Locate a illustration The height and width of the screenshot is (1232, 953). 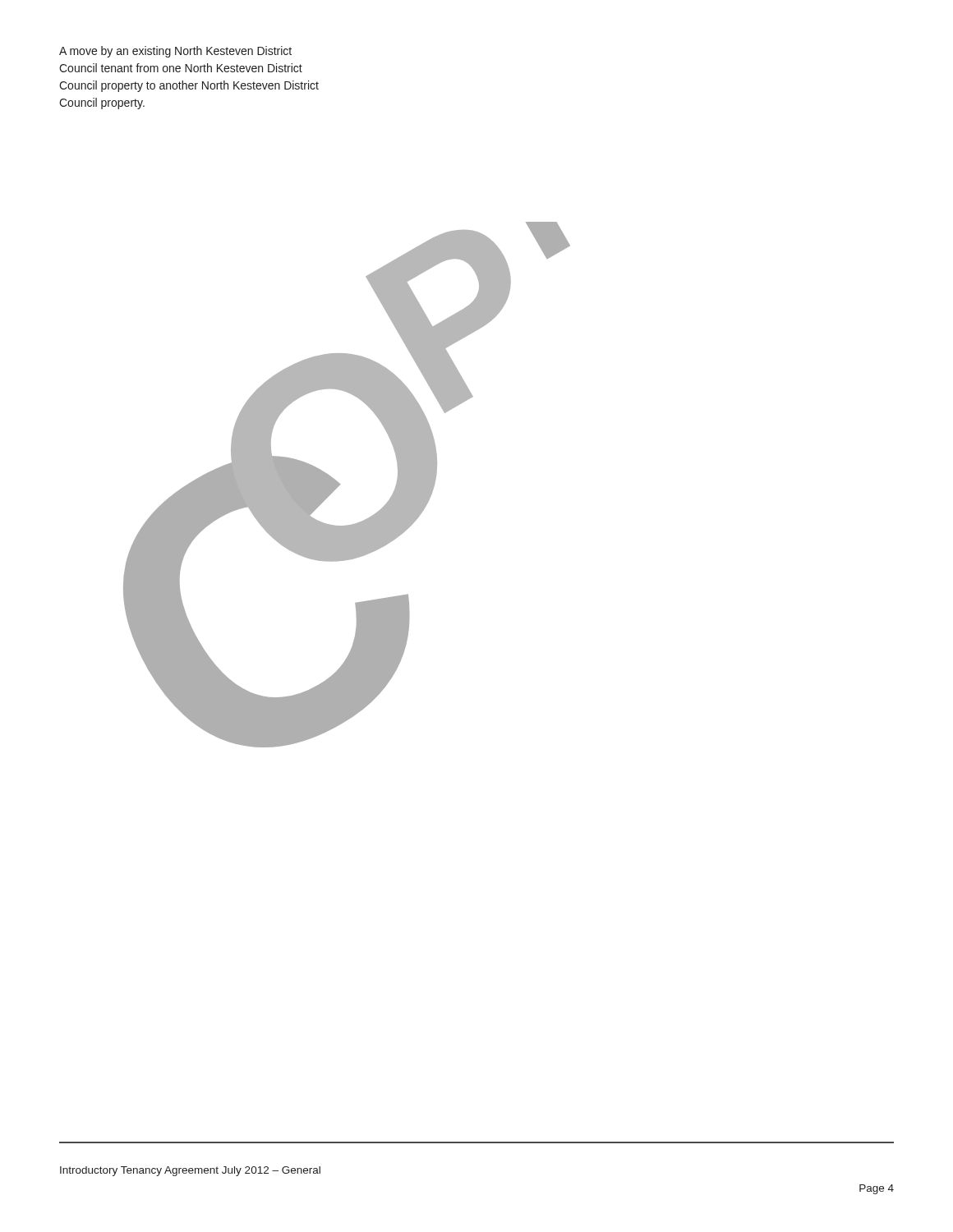pos(440,559)
